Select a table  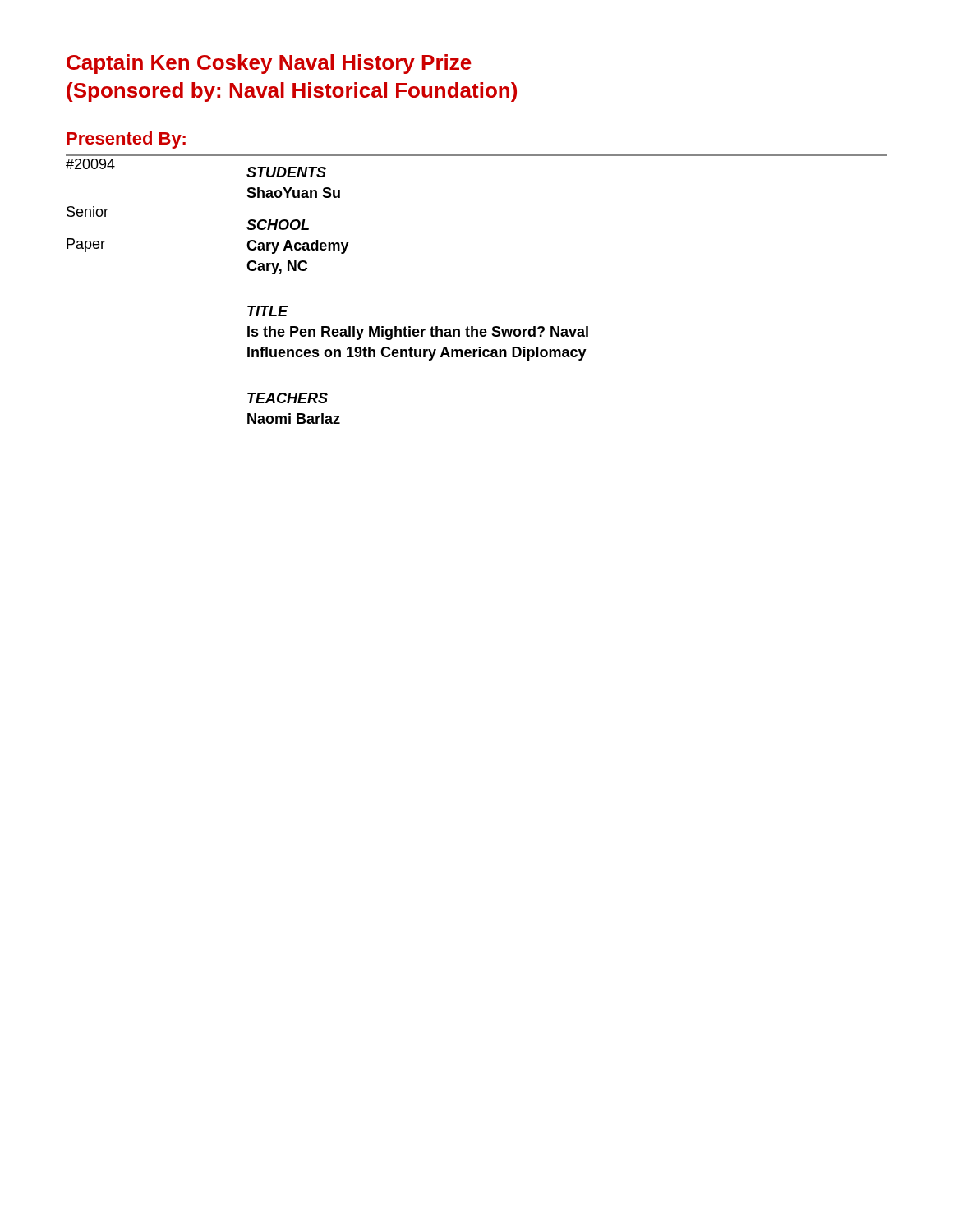click(476, 293)
